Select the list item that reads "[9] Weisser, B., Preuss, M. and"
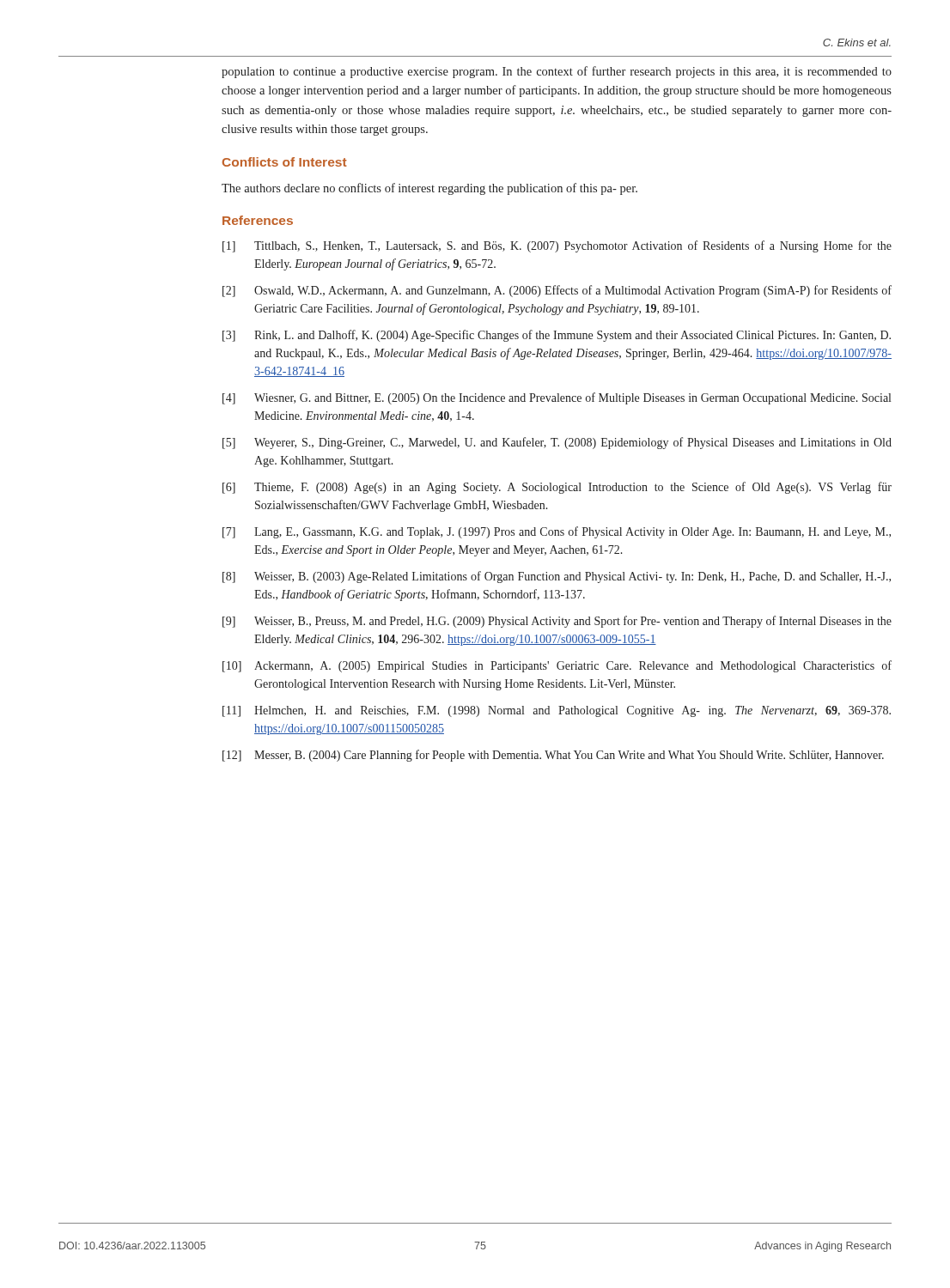950x1288 pixels. pyautogui.click(x=557, y=631)
